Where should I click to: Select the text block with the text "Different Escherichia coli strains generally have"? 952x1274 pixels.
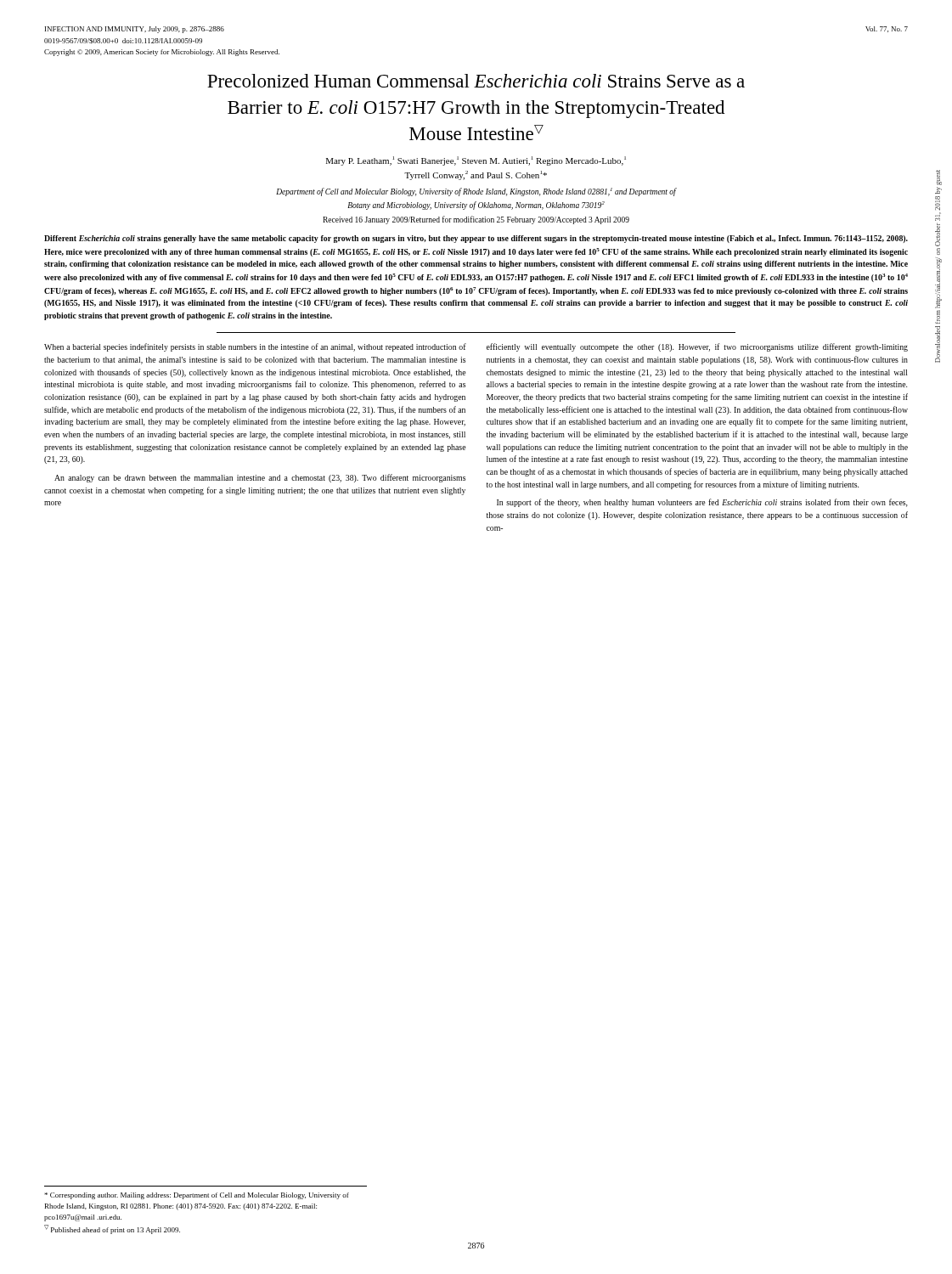pyautogui.click(x=476, y=277)
